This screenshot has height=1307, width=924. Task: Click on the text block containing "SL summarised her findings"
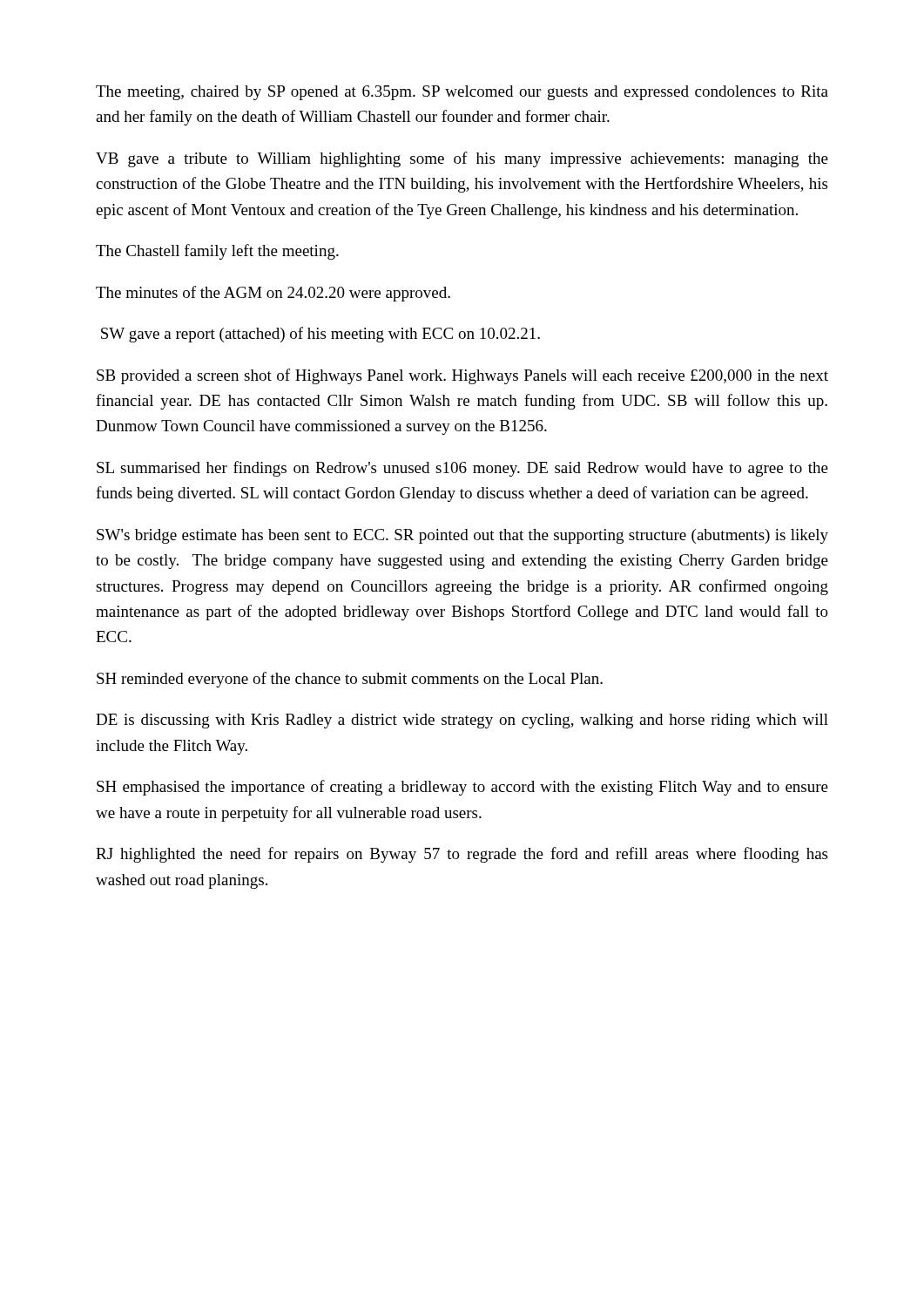pos(462,480)
